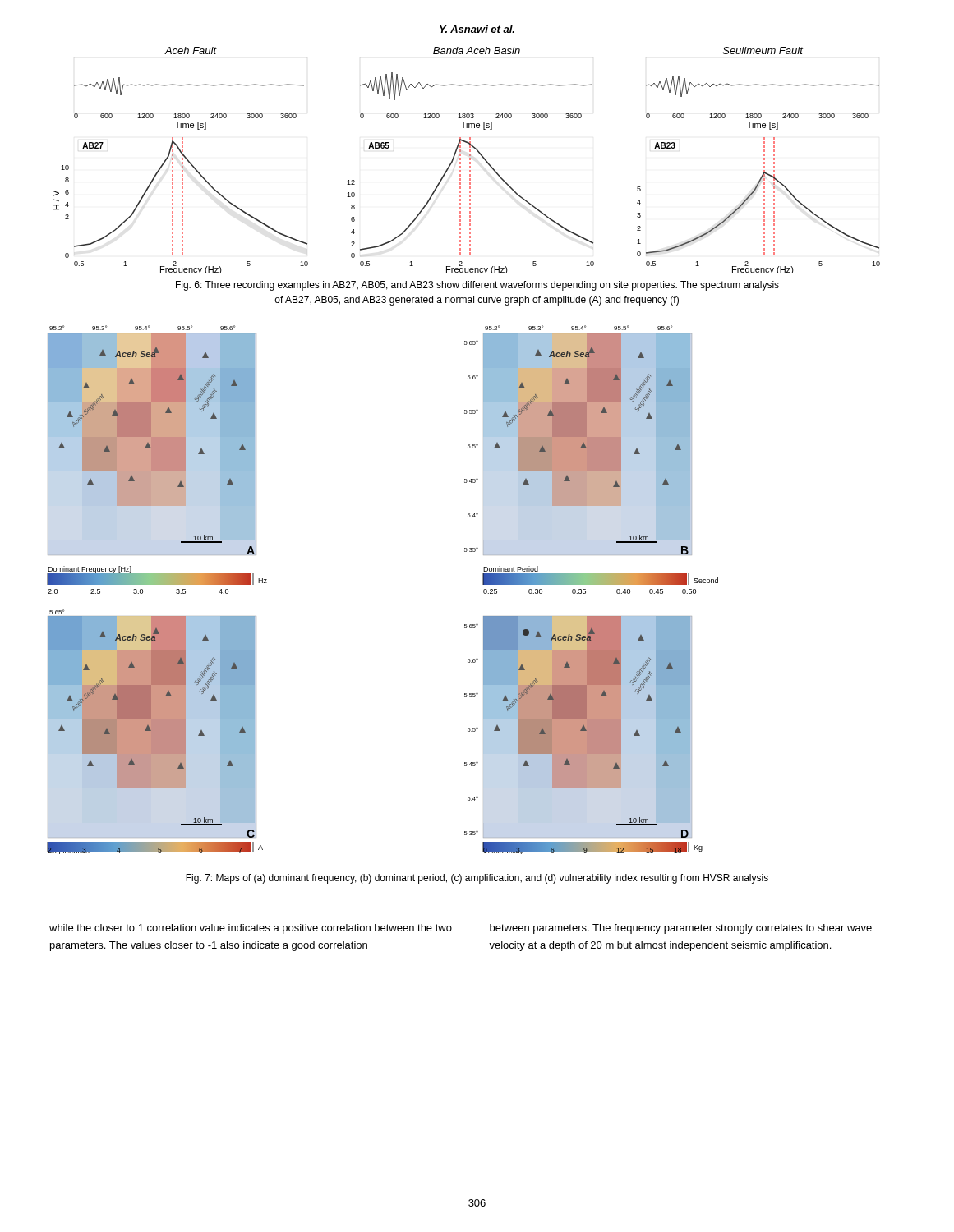The image size is (954, 1232).
Task: Locate the map
Action: [477, 588]
